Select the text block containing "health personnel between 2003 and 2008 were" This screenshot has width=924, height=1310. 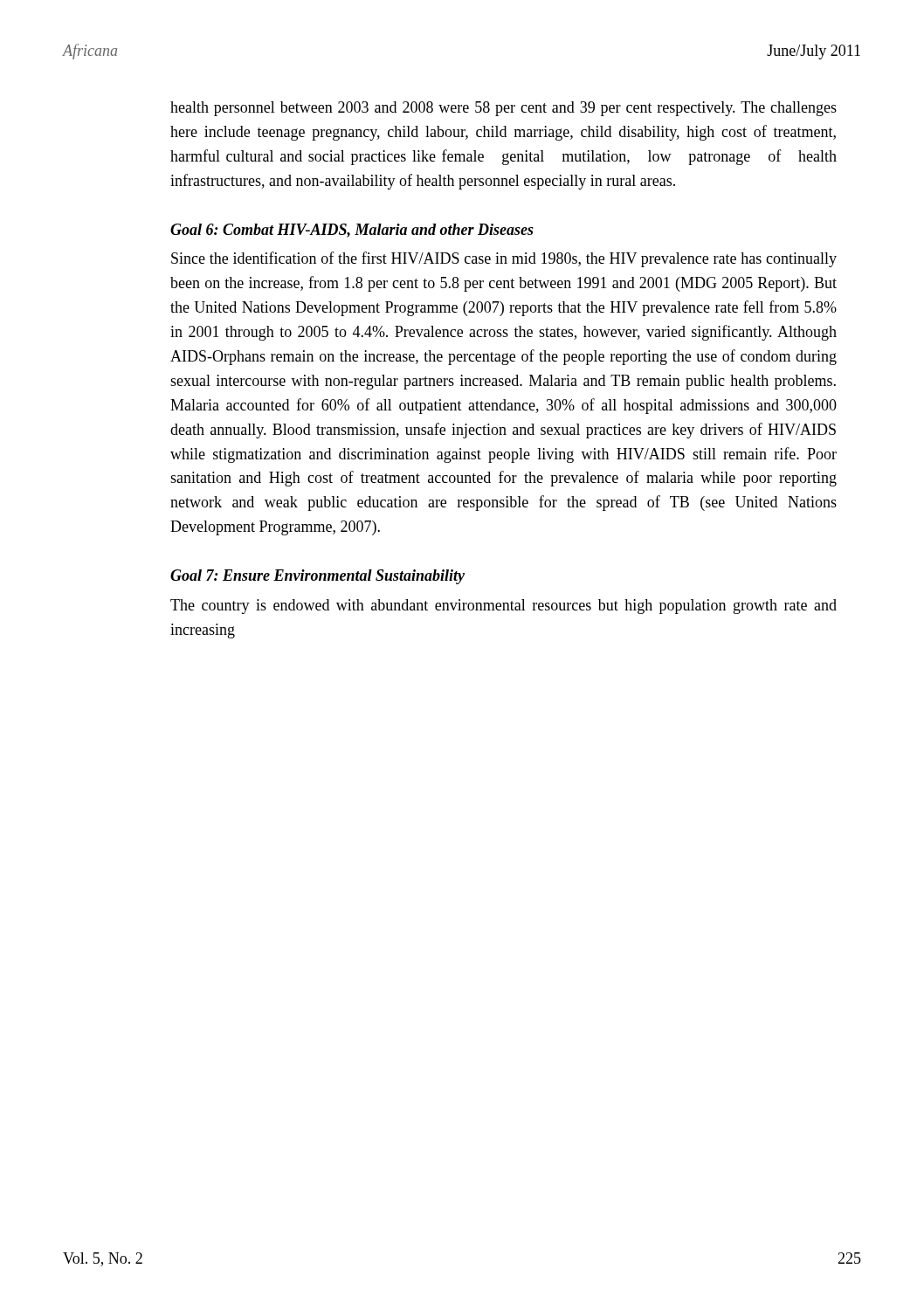coord(503,144)
